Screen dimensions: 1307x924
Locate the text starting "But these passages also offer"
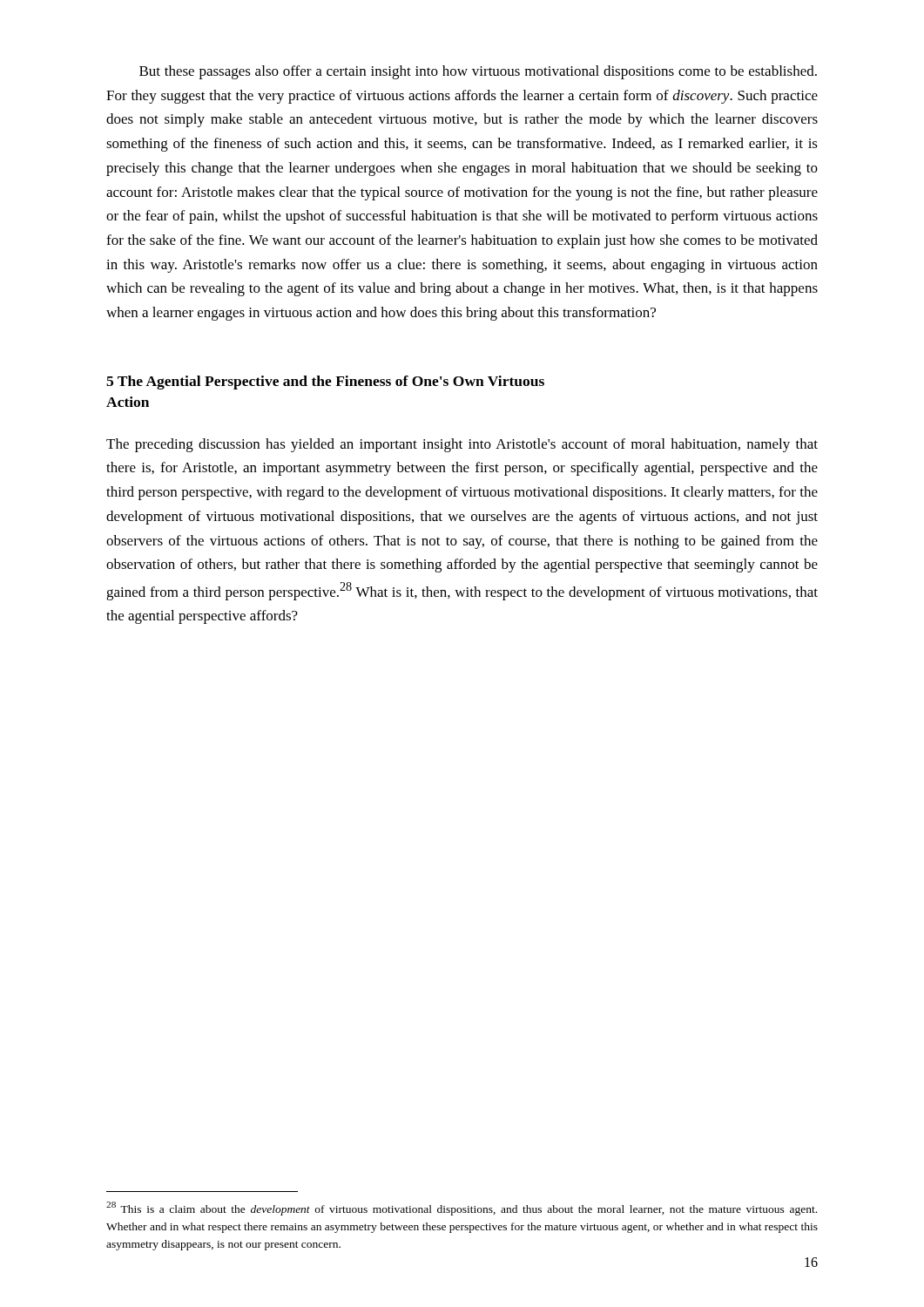462,192
